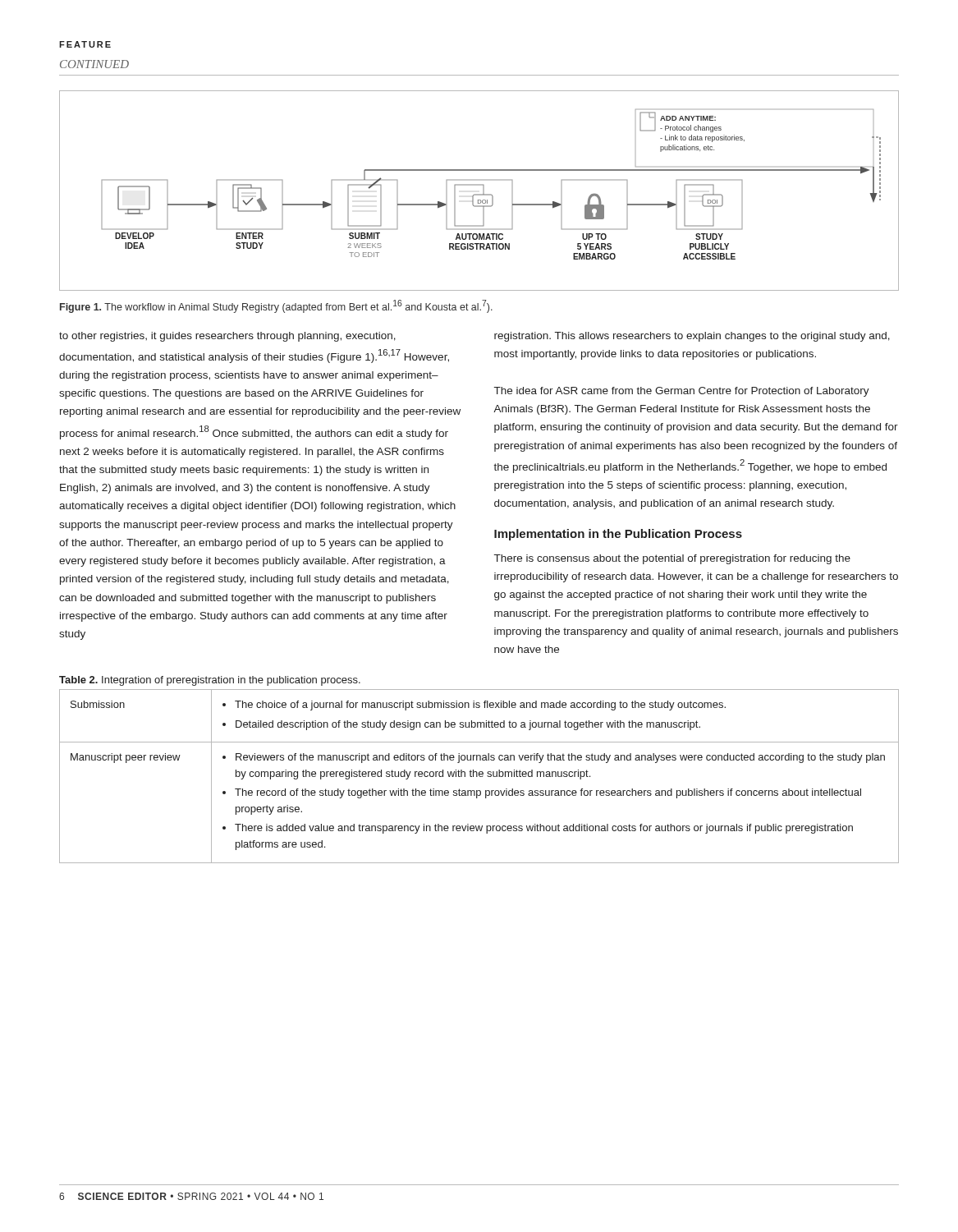
Task: Find the block on this page that starts "registration. This allows researchers to explain changes"
Action: tap(696, 419)
